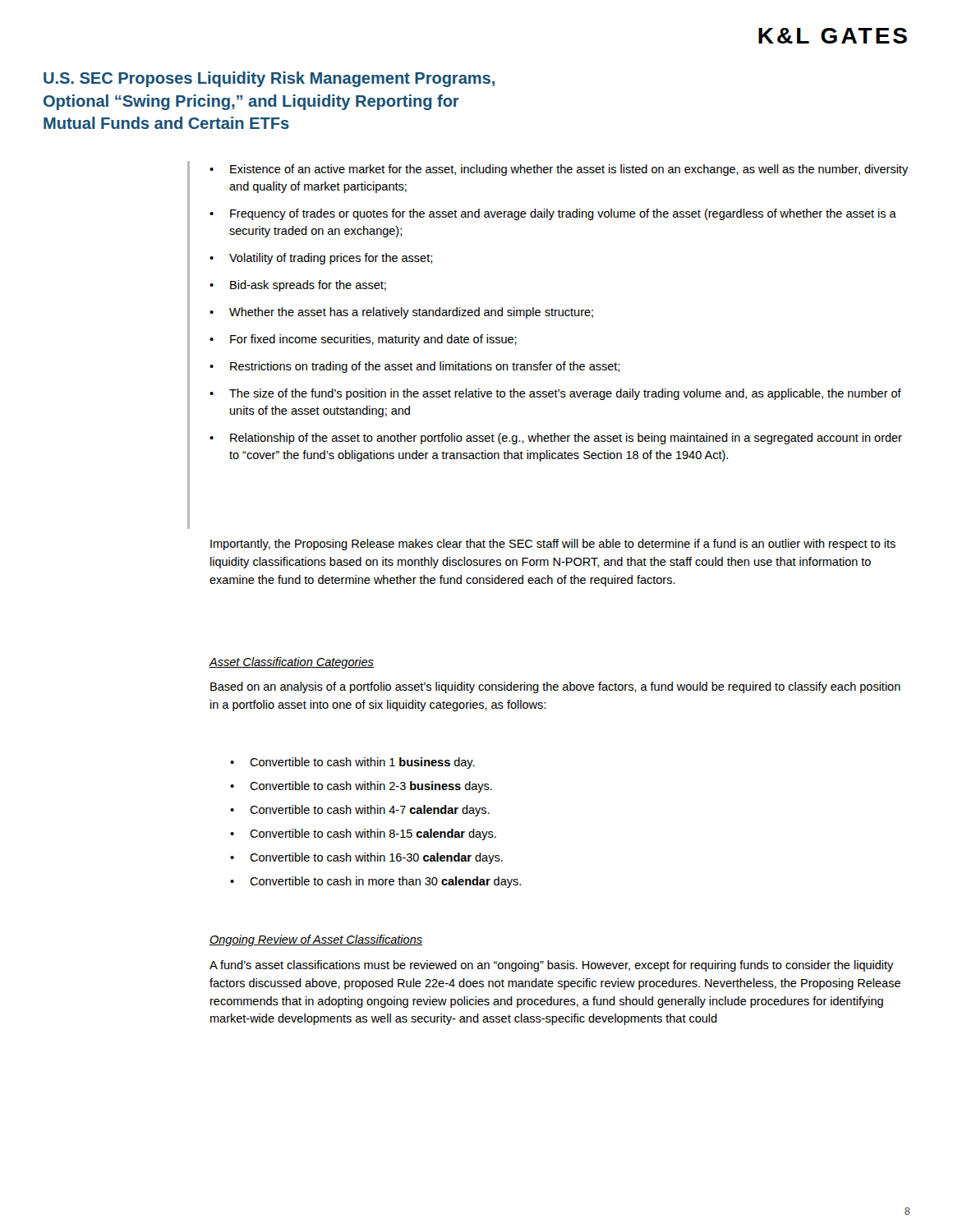Click on the text block that says "Based on an analysis of a portfolio asset’s"
The width and height of the screenshot is (953, 1232).
(555, 696)
